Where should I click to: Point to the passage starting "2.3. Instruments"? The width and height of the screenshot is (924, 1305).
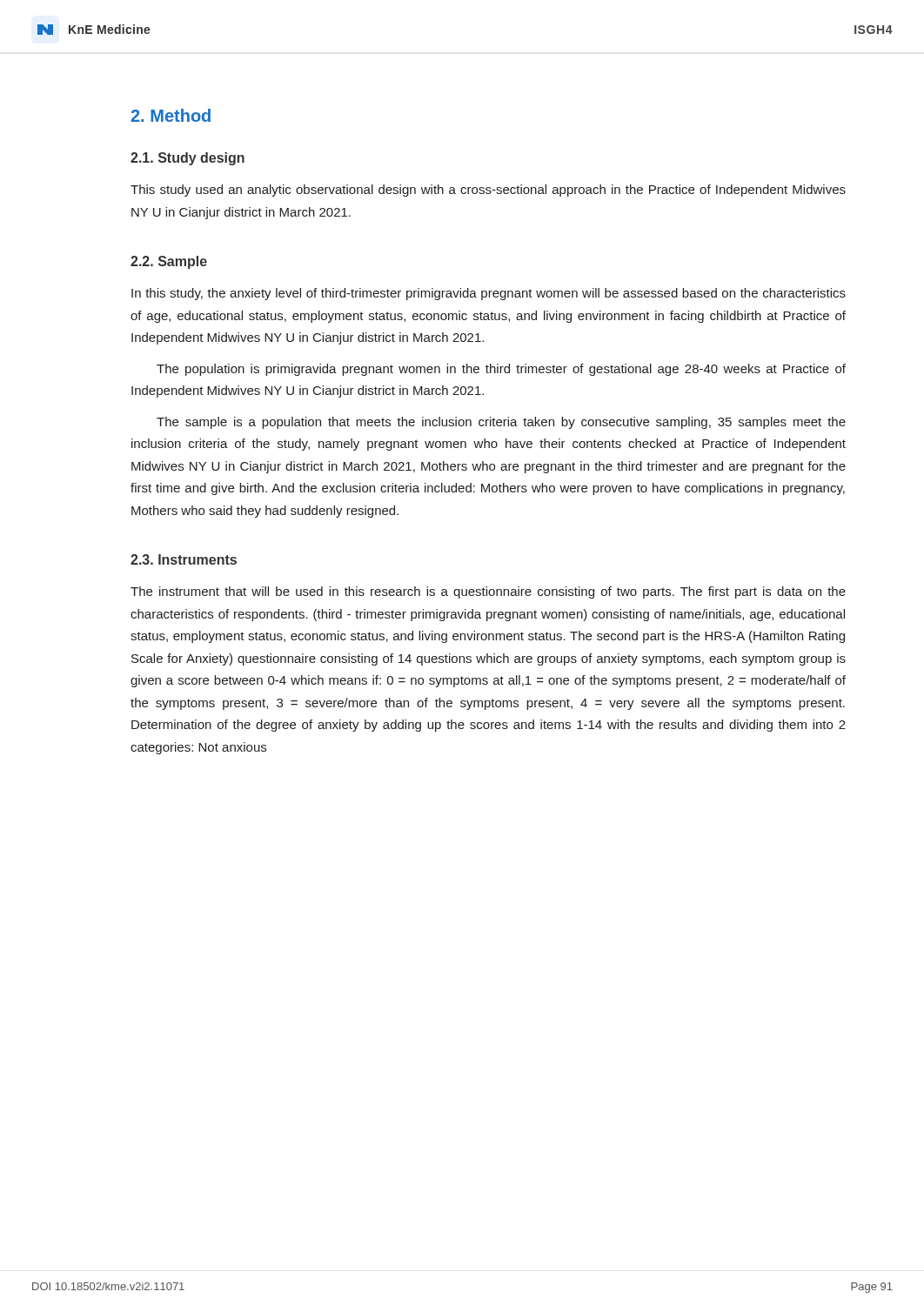pos(184,560)
